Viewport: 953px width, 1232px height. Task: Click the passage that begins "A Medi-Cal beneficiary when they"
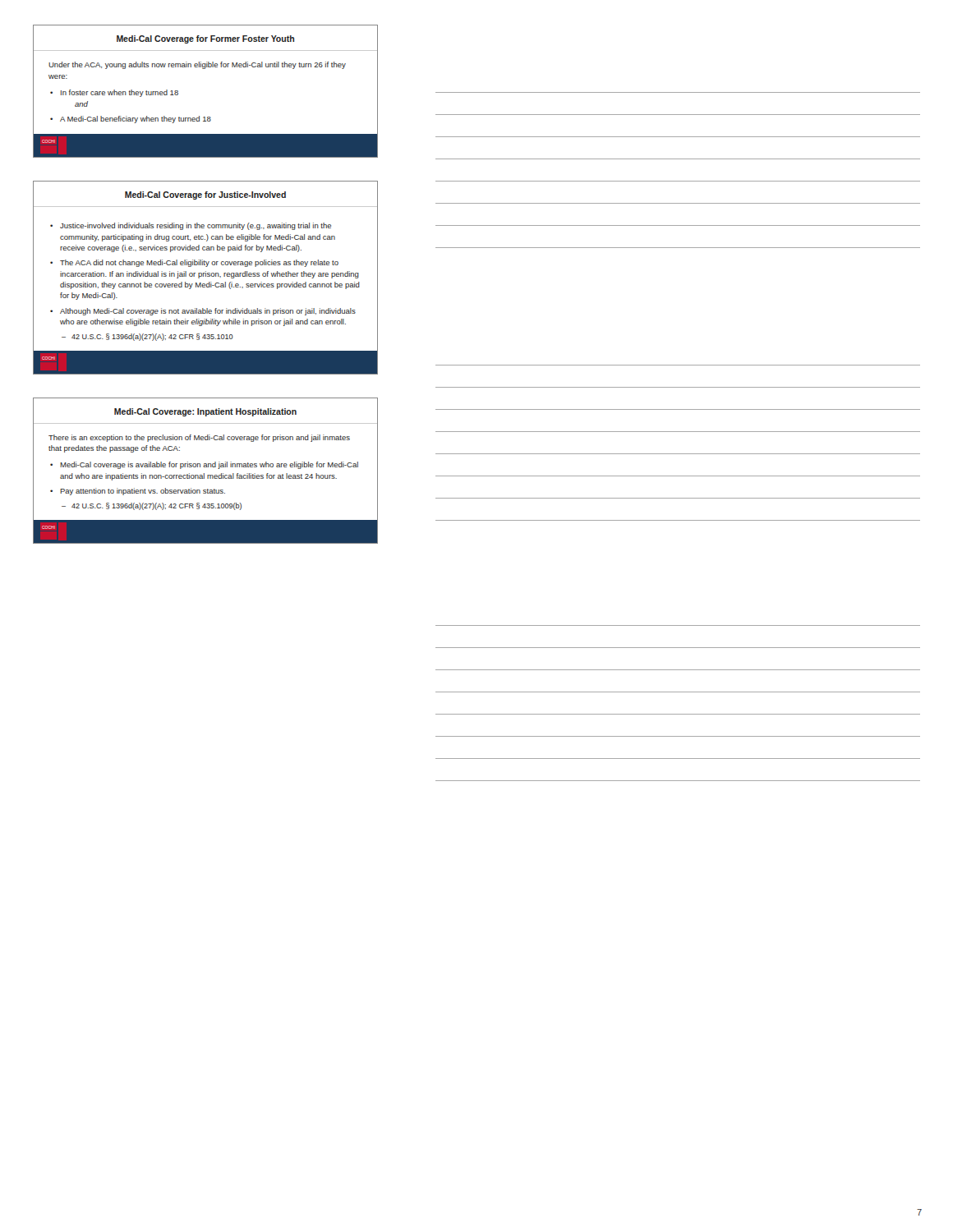135,119
